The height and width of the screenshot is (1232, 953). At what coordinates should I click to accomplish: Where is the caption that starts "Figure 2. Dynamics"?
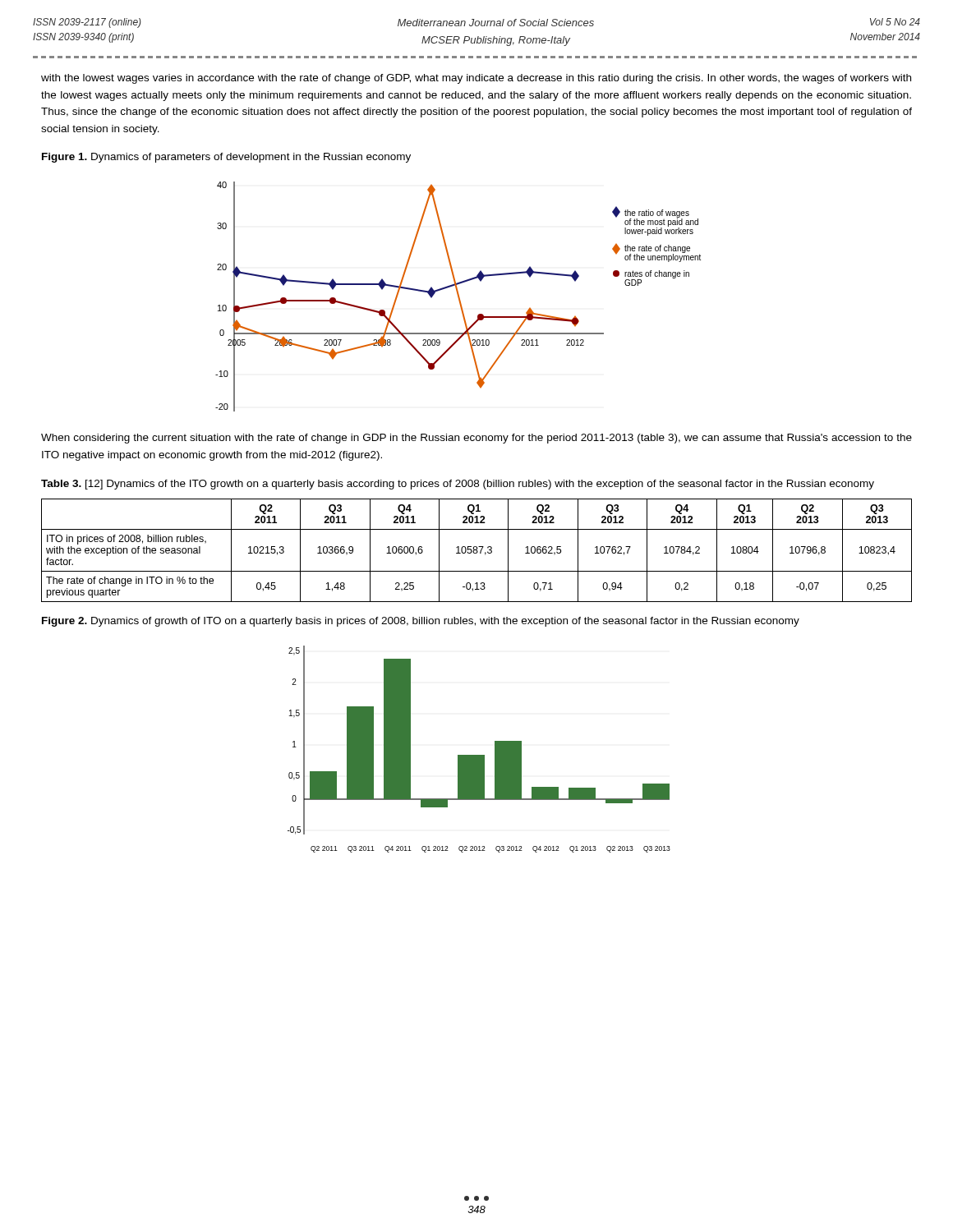pyautogui.click(x=420, y=621)
